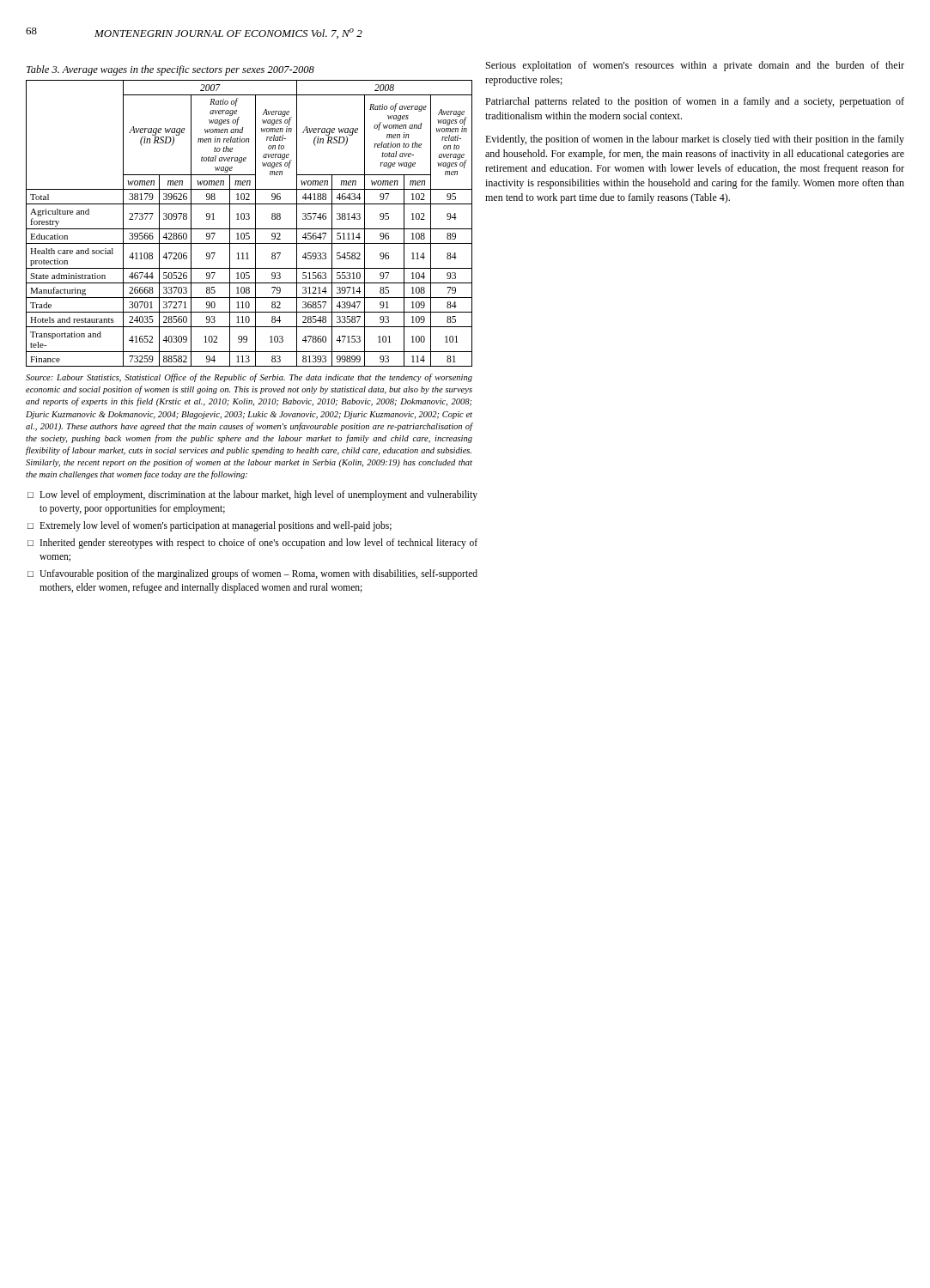Select the text starting "Evidently, the position of women in the labour"

point(695,169)
